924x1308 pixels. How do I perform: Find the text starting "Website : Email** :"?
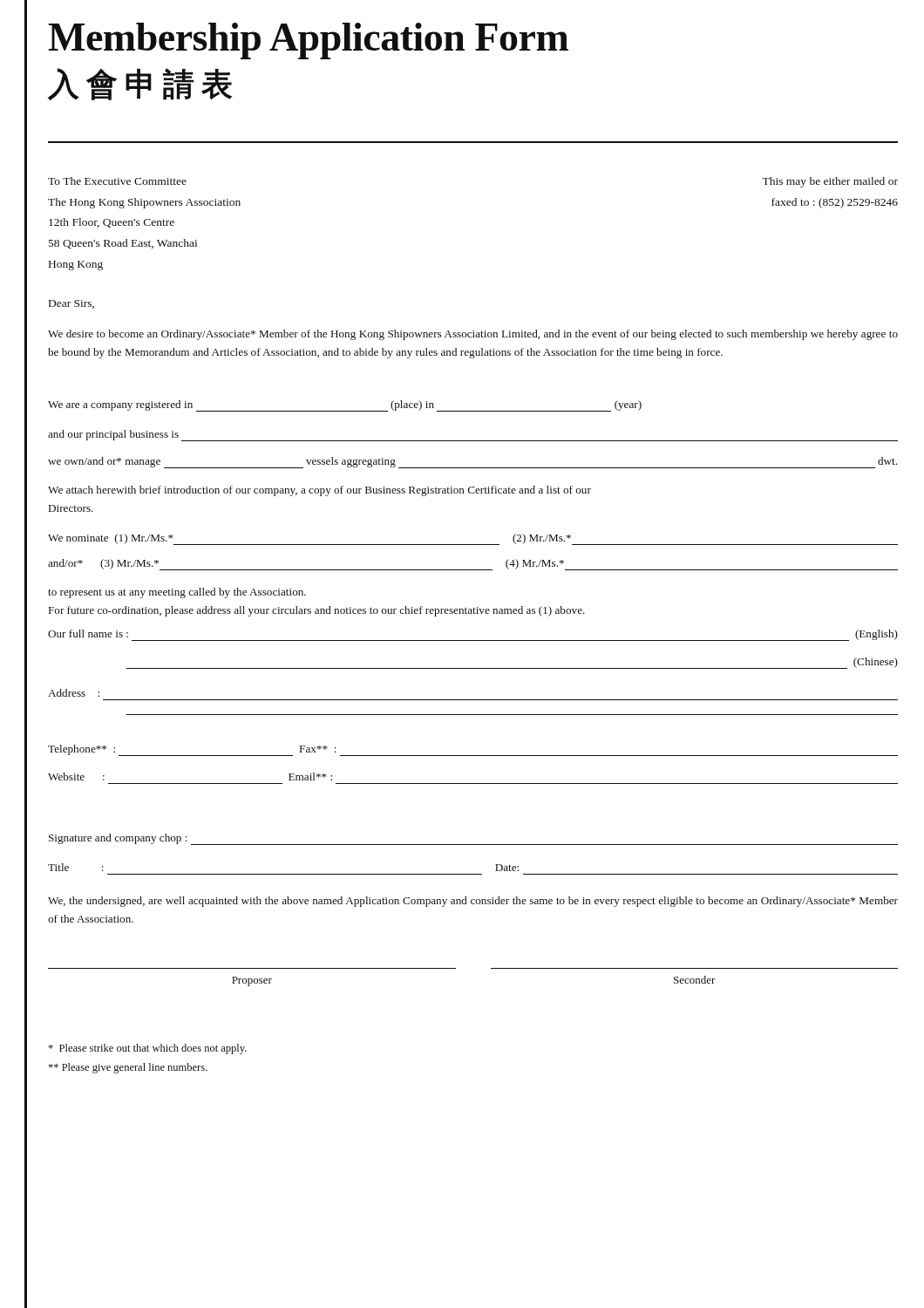point(473,776)
